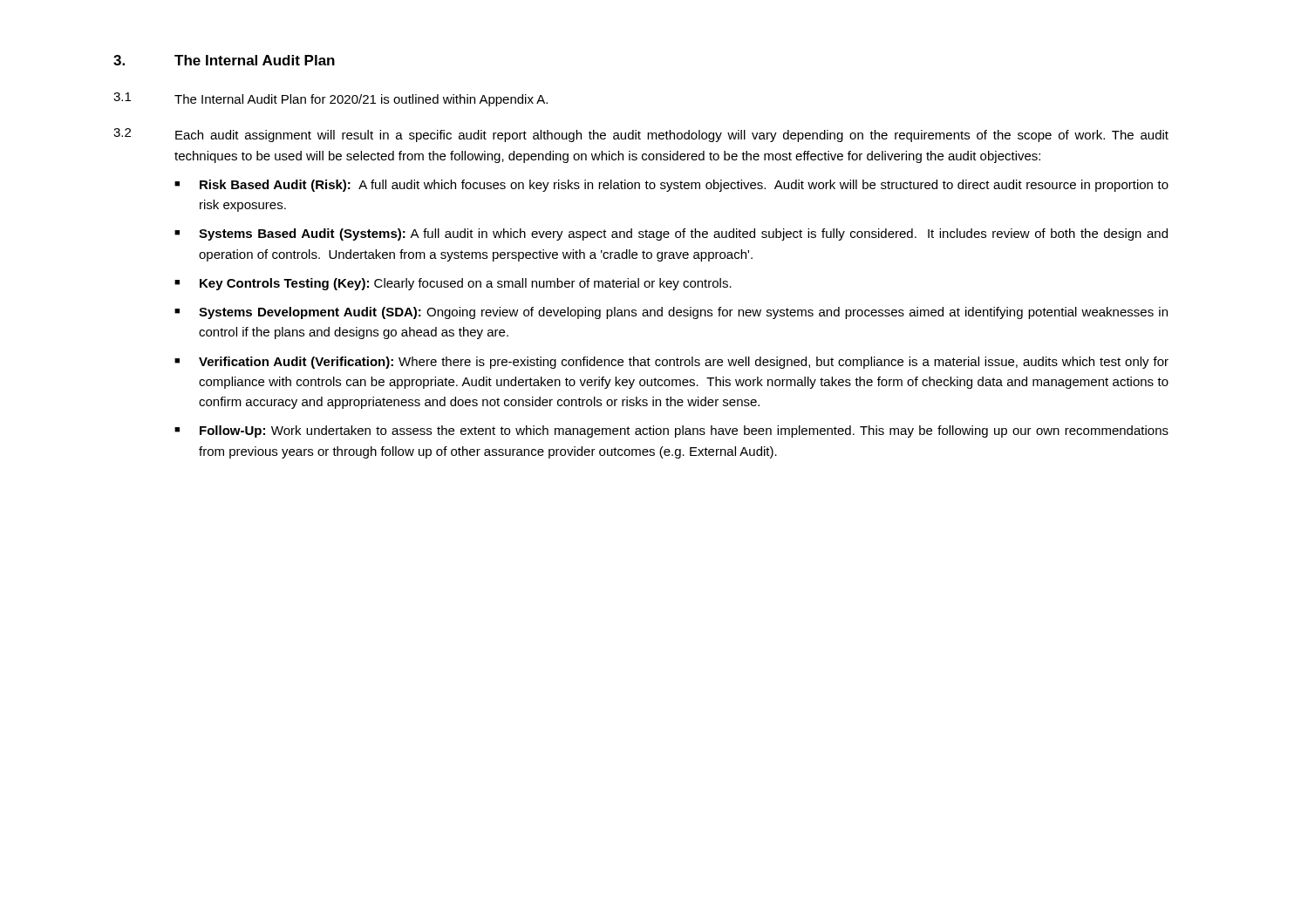This screenshot has width=1308, height=924.
Task: Click the passage that begins "■ Systems Based"
Action: [x=671, y=244]
